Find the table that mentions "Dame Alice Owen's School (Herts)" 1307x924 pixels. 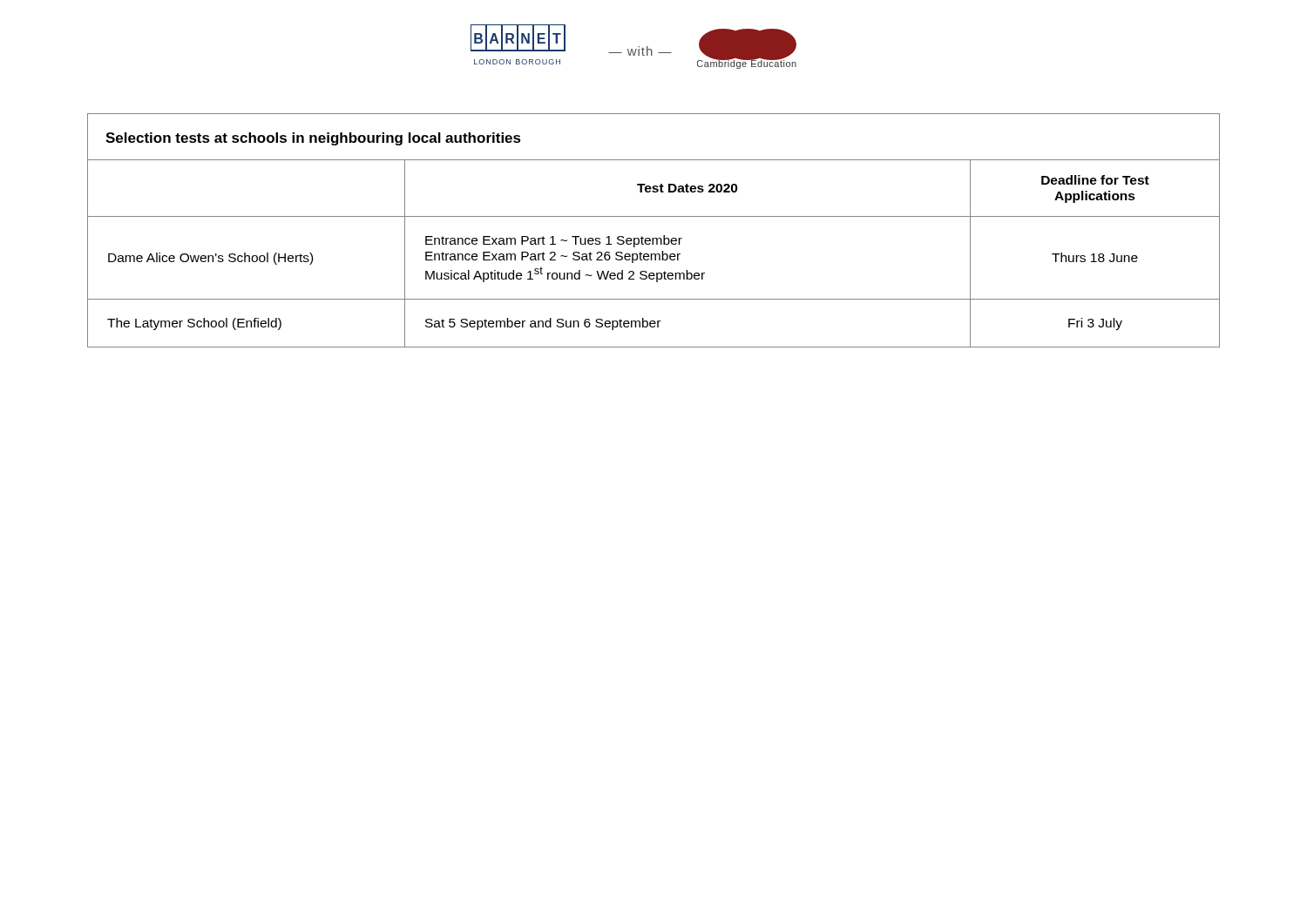click(x=654, y=230)
